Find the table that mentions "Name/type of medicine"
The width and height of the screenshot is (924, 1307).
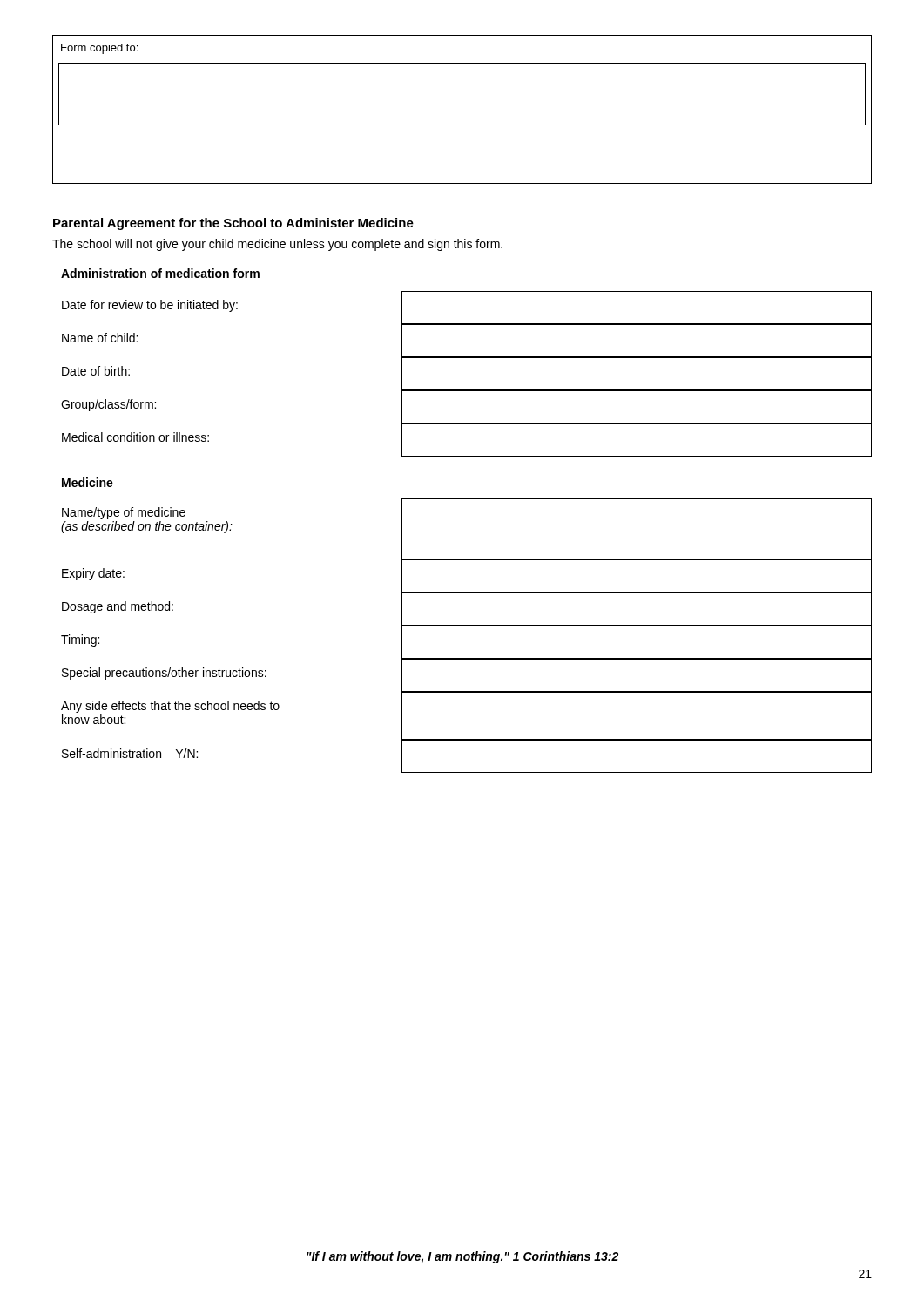[x=466, y=636]
